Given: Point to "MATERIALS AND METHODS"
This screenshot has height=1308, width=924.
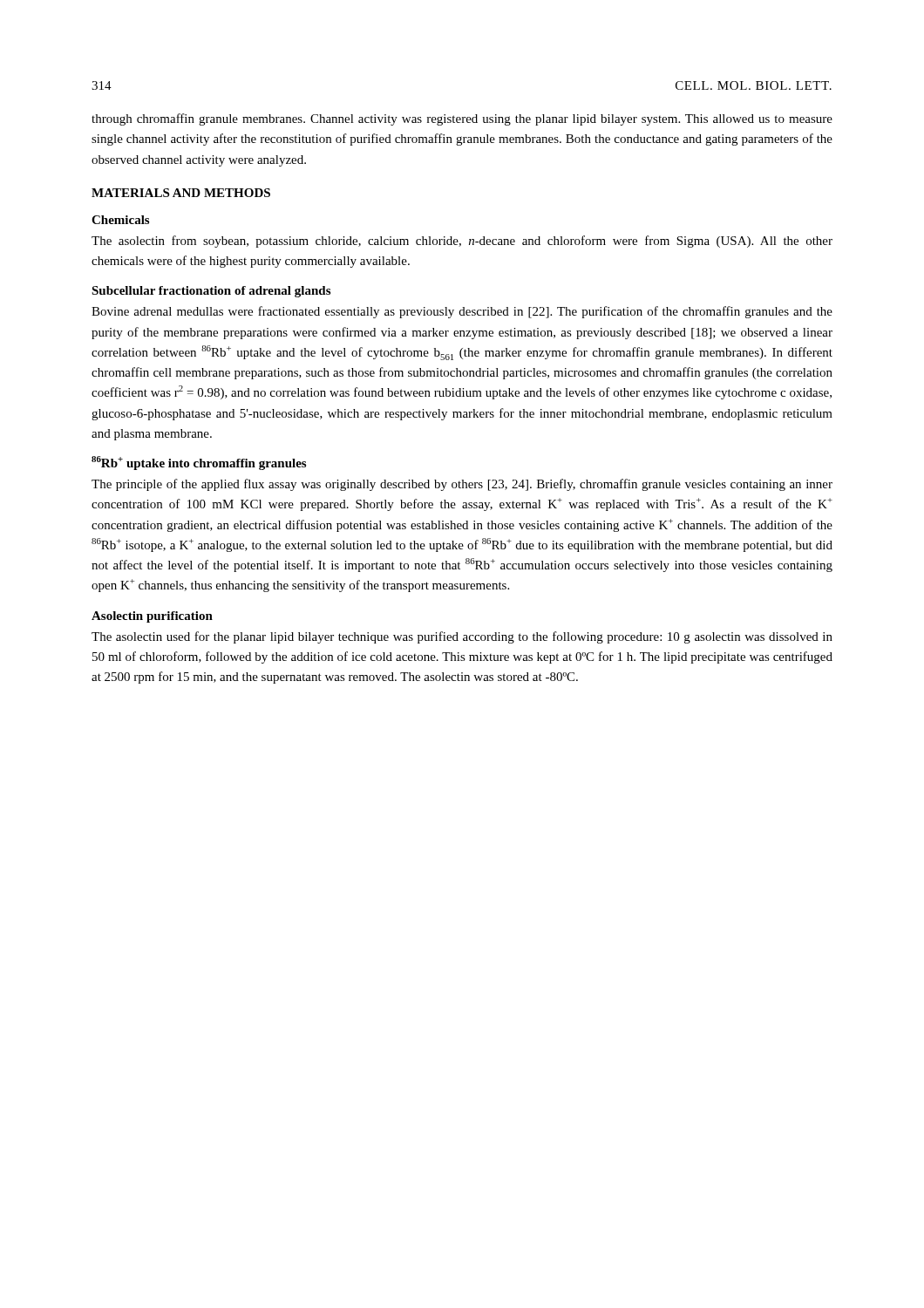Looking at the screenshot, I should pyautogui.click(x=181, y=192).
